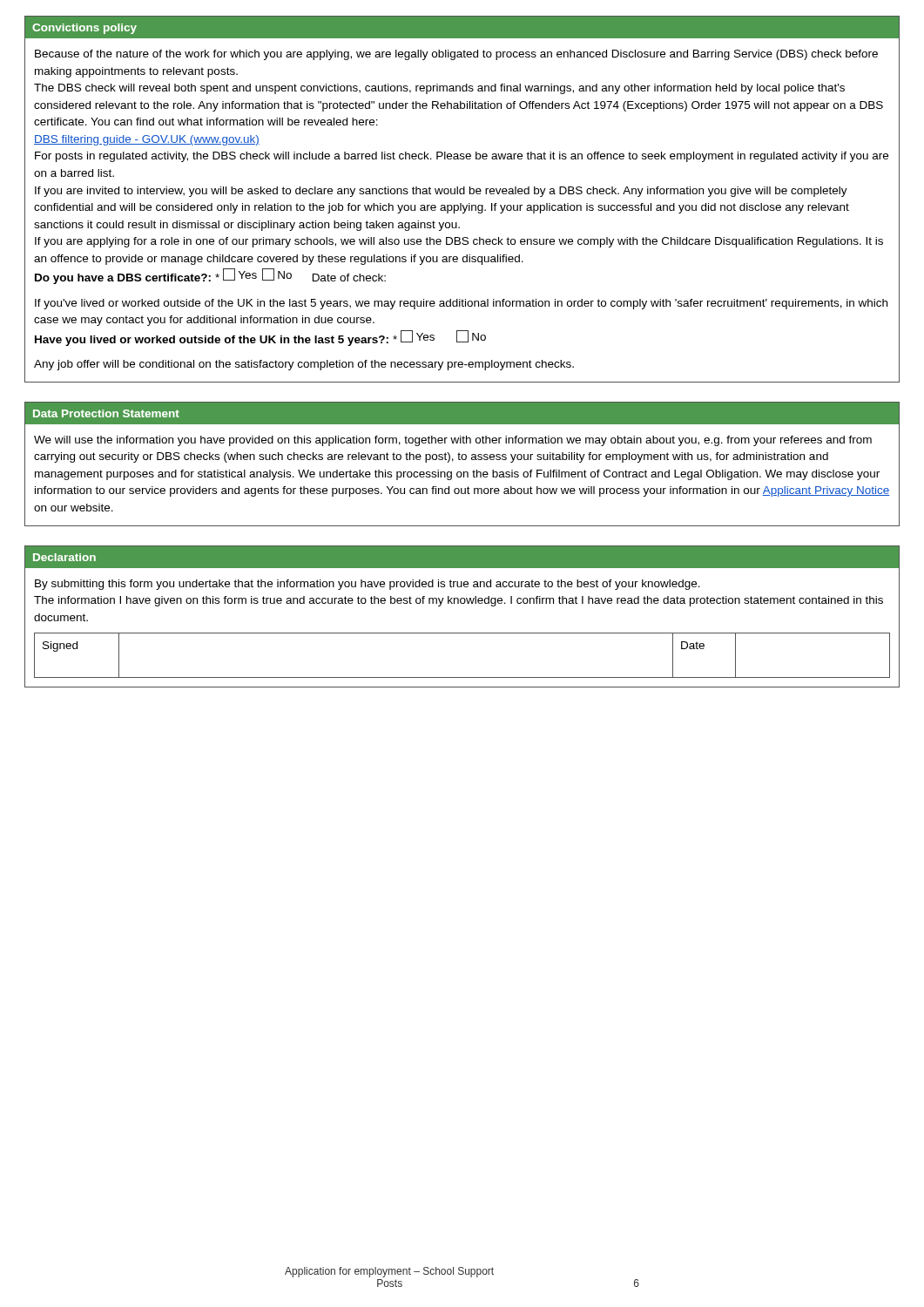Click on the block starting "The information I"
Image resolution: width=924 pixels, height=1307 pixels.
[462, 609]
